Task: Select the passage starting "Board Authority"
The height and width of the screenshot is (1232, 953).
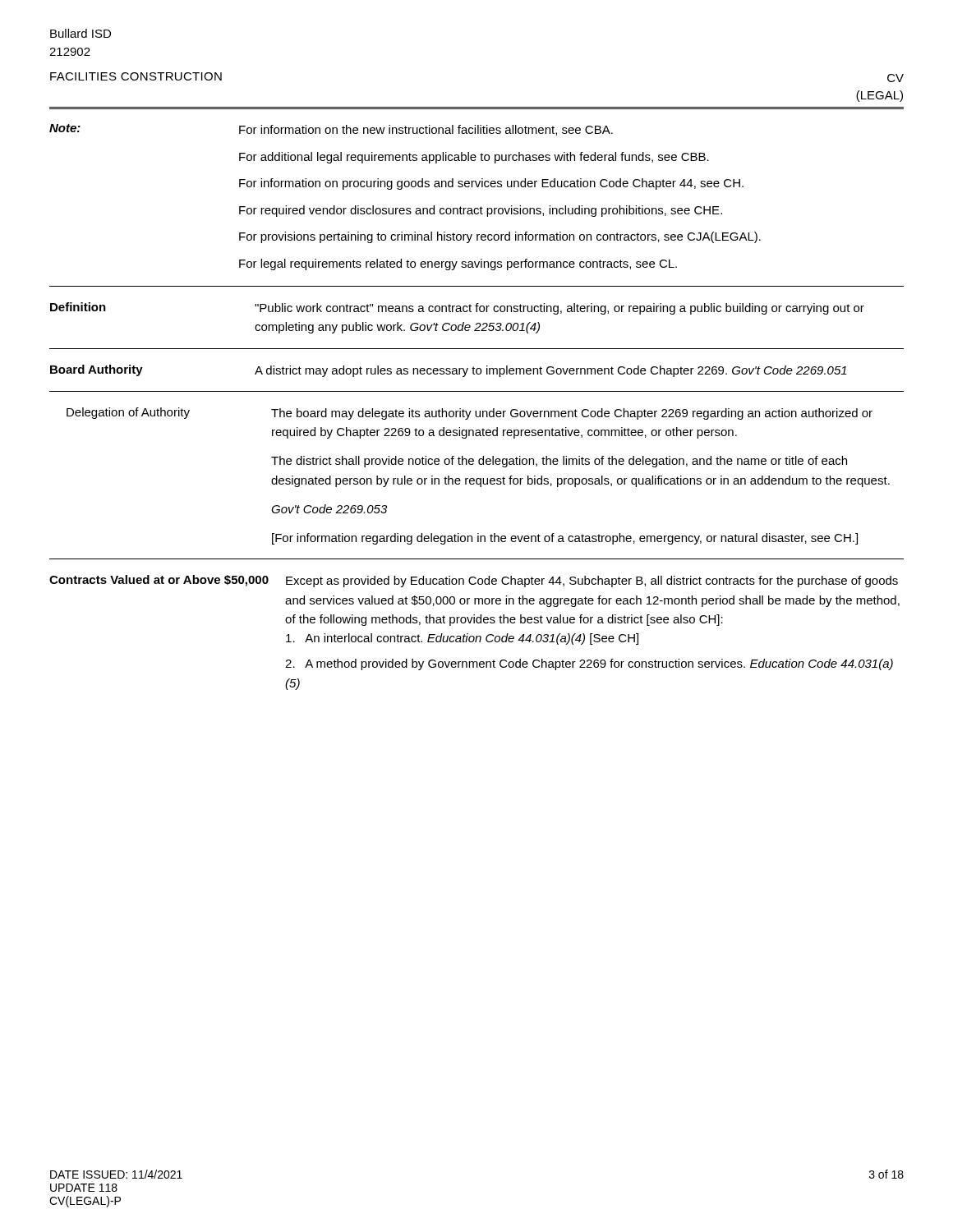Action: pyautogui.click(x=96, y=369)
